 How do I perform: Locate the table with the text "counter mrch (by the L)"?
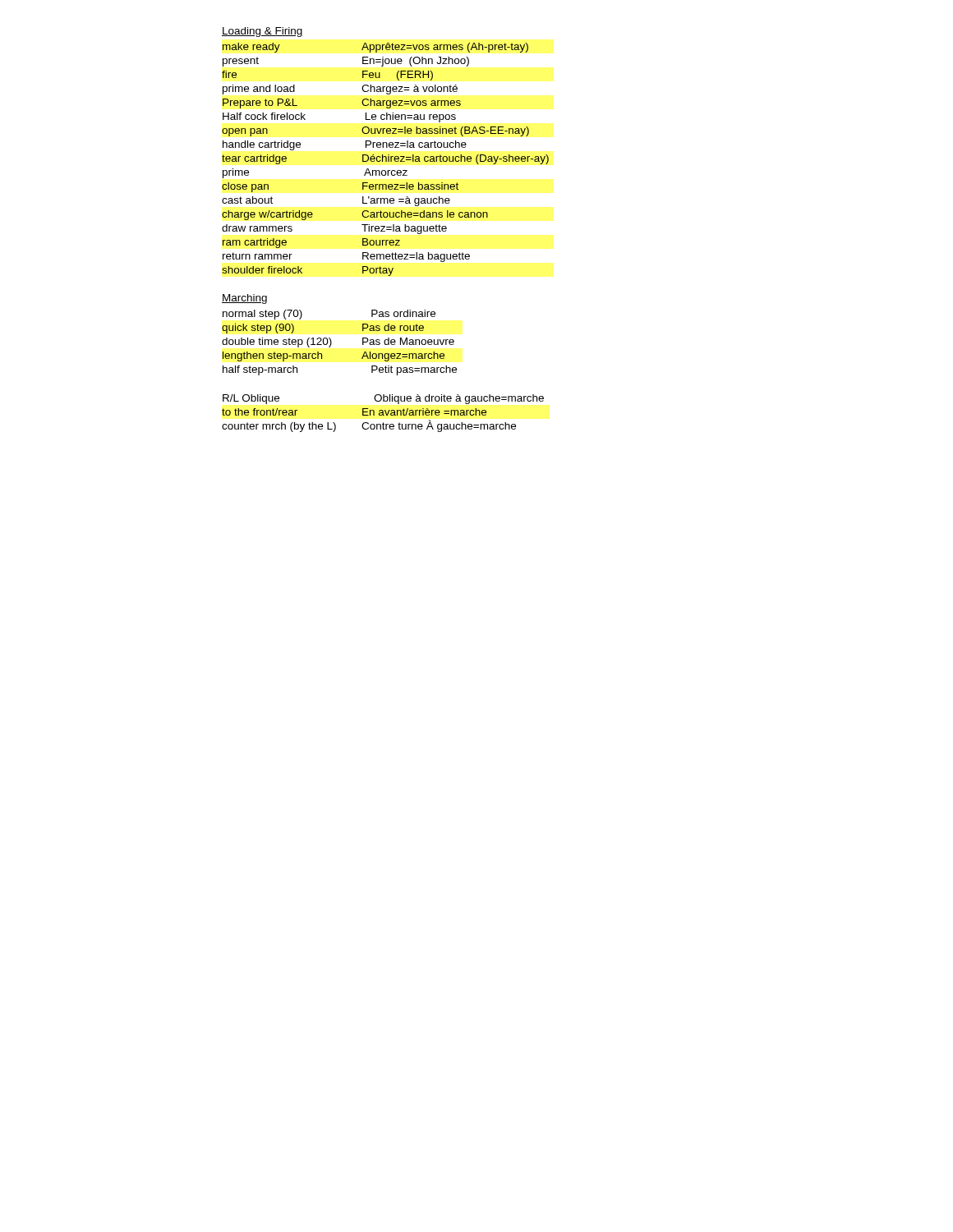click(388, 412)
